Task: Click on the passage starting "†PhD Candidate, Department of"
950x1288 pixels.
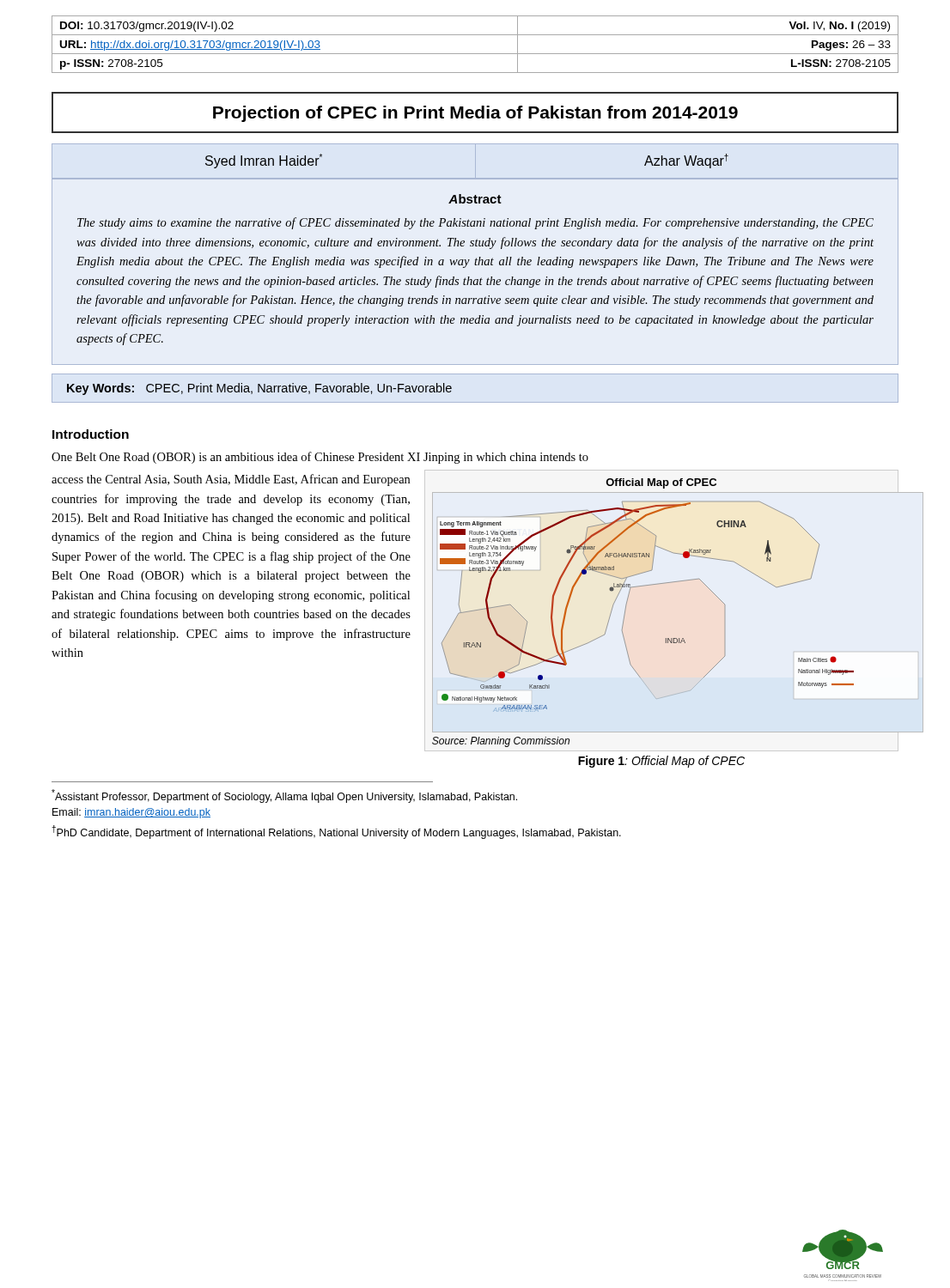Action: tap(336, 832)
